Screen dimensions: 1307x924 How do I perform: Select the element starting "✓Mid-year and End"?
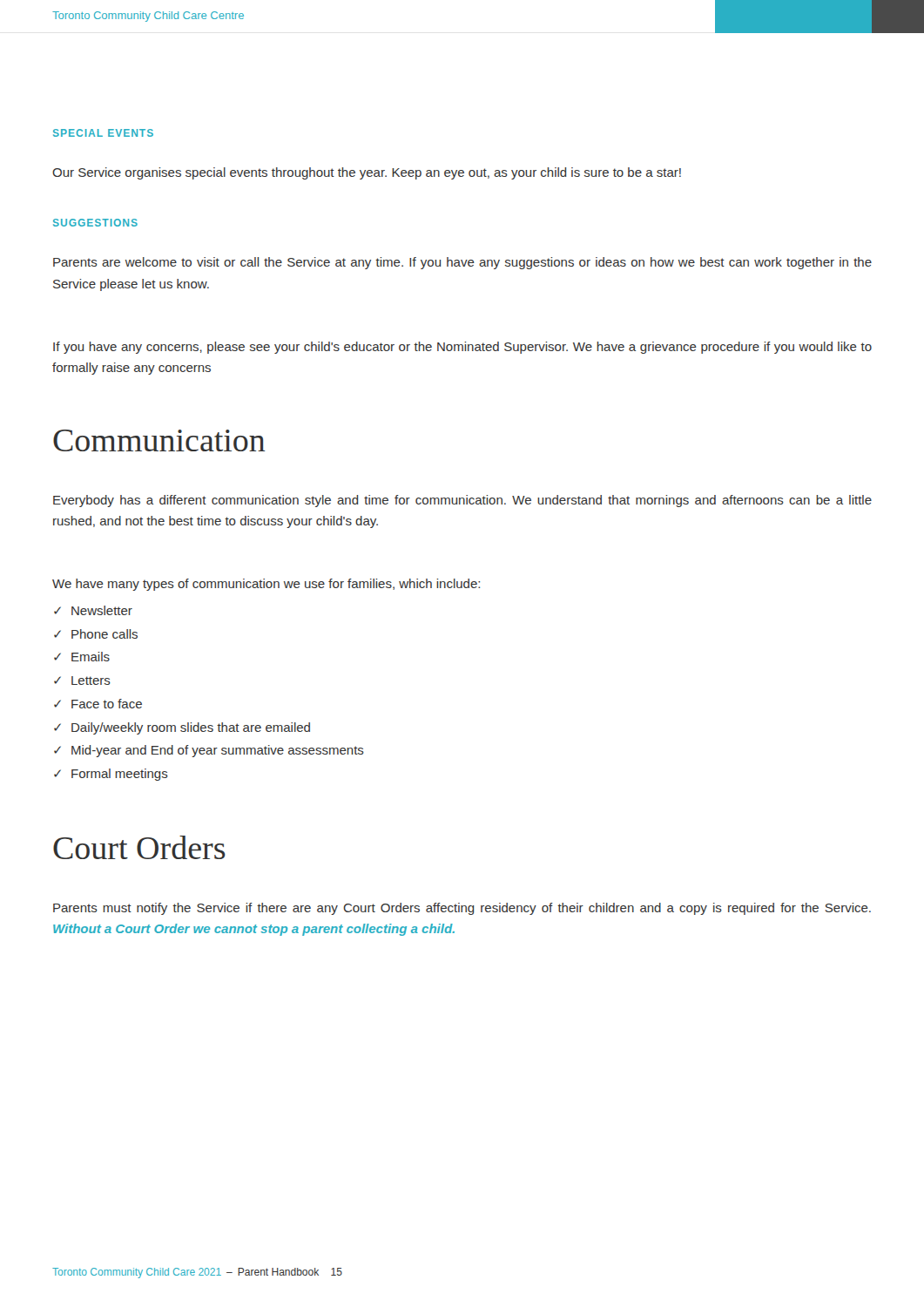(x=208, y=751)
